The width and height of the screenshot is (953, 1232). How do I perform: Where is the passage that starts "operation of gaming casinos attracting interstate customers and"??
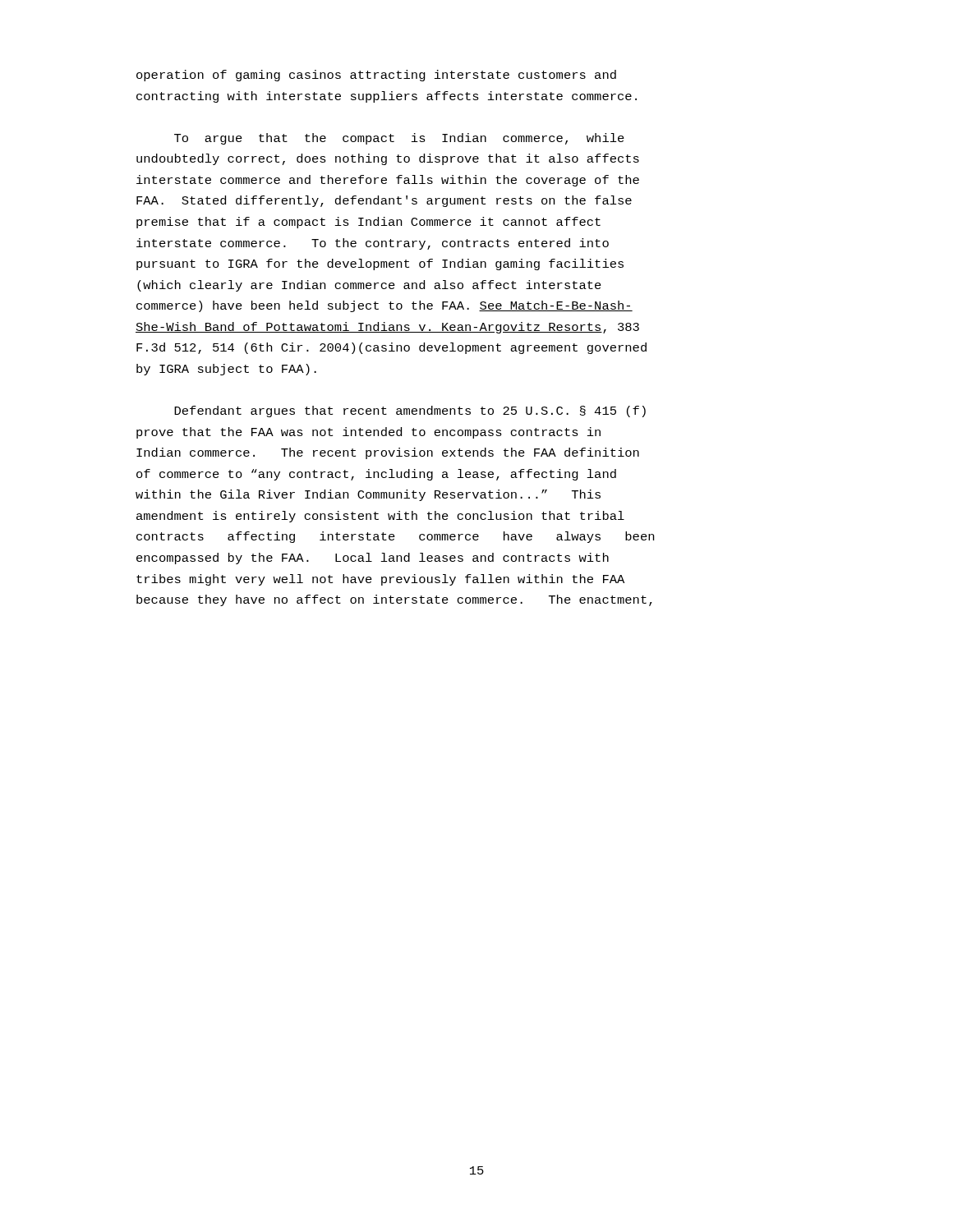click(x=388, y=86)
